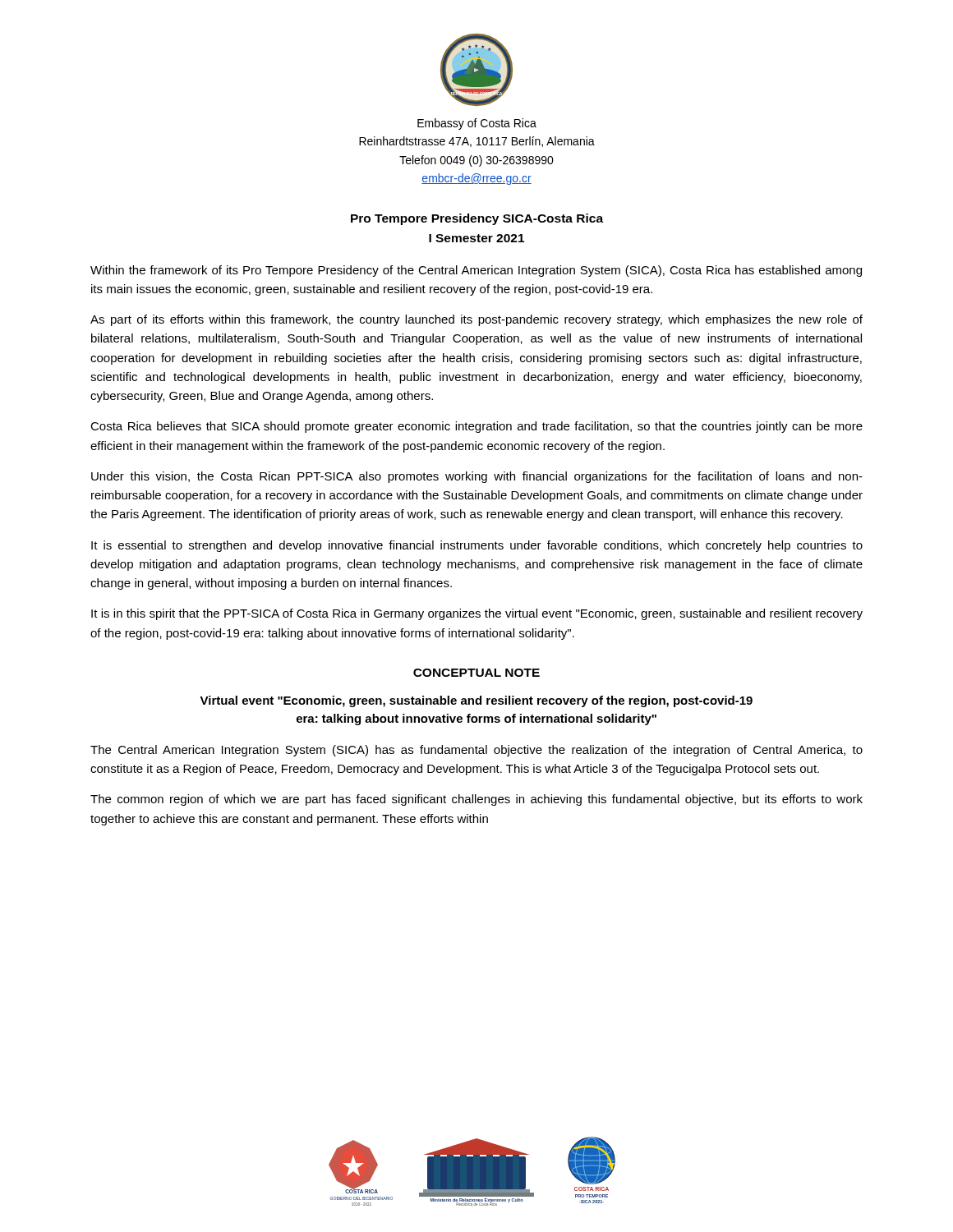Select the passage starting "I Semester 2021"
Screen dimensions: 1232x953
pyautogui.click(x=476, y=237)
